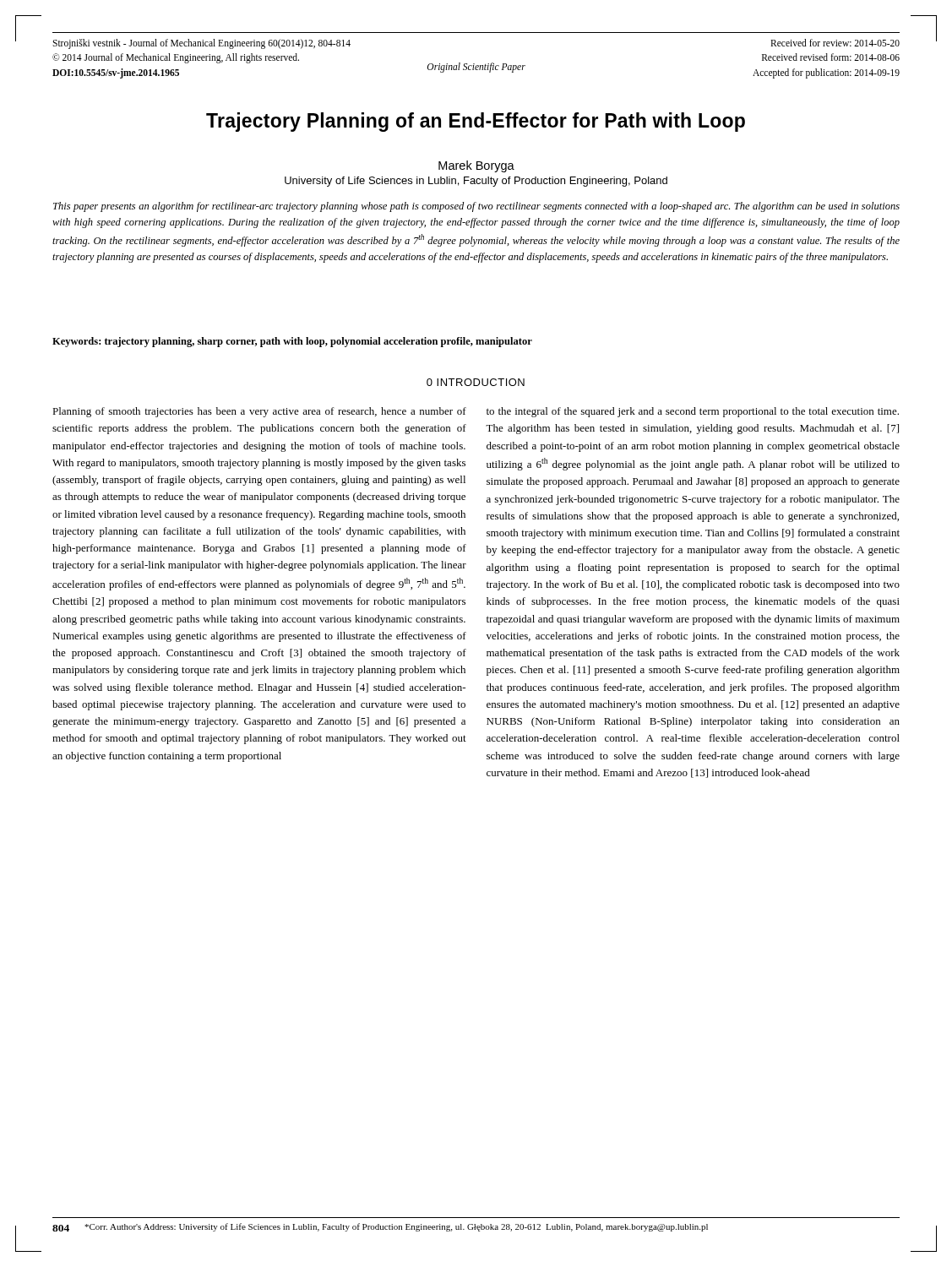Navigate to the element starting "0 INTRODUCTION"
Image resolution: width=952 pixels, height=1267 pixels.
476,382
